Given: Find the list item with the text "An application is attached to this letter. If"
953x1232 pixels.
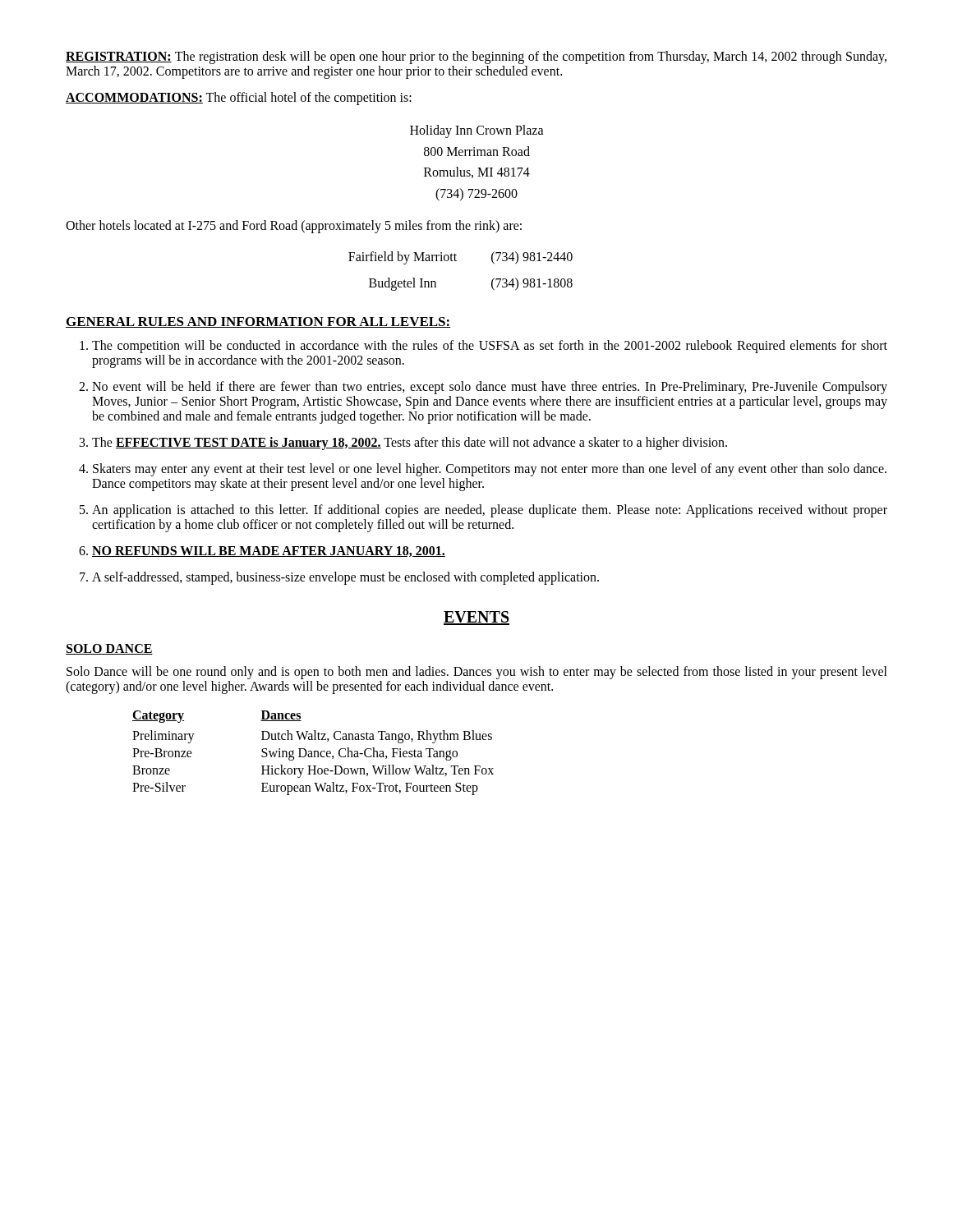Looking at the screenshot, I should 490,517.
